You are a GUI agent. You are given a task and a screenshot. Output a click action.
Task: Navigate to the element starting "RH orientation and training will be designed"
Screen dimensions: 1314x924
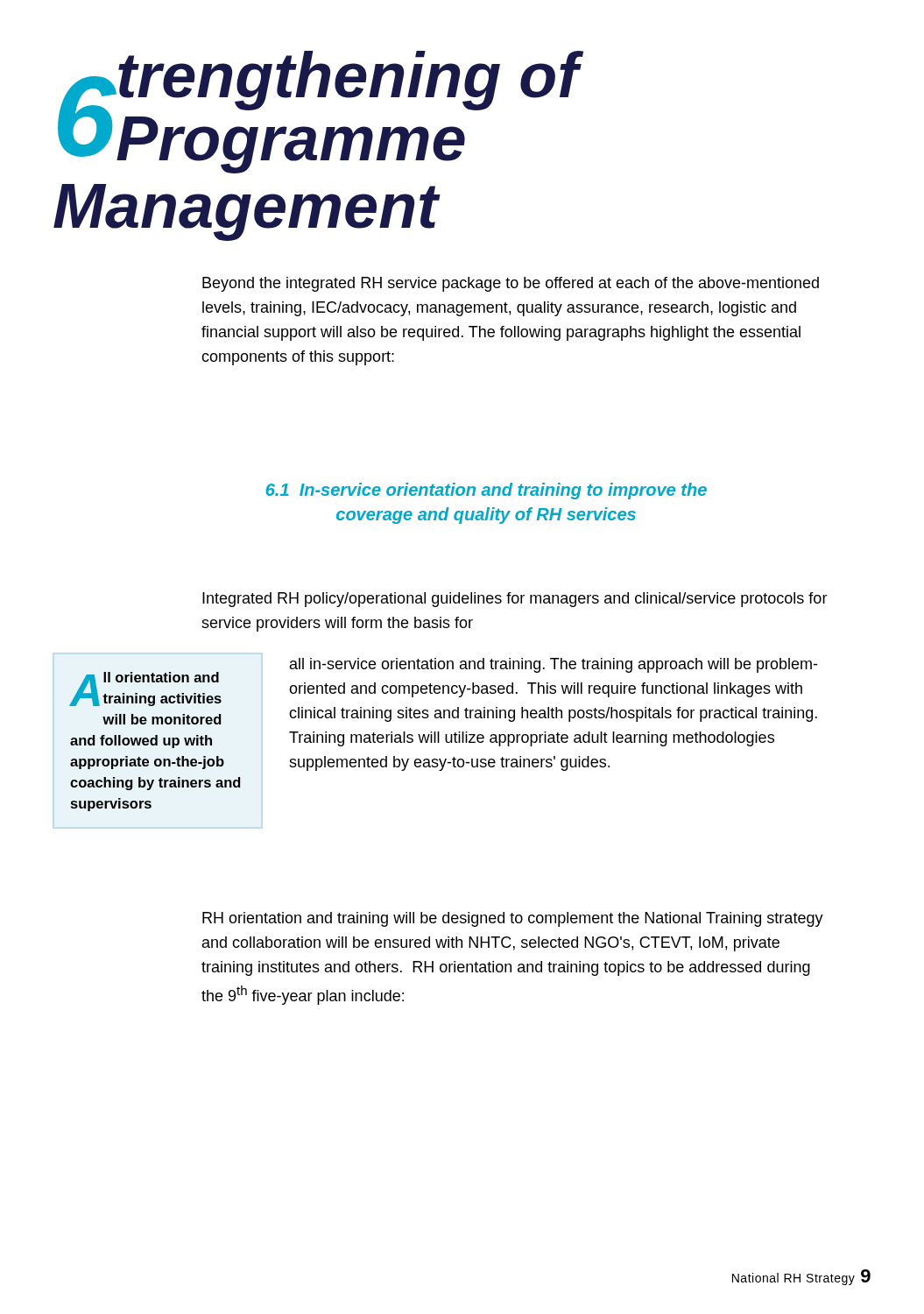click(512, 957)
